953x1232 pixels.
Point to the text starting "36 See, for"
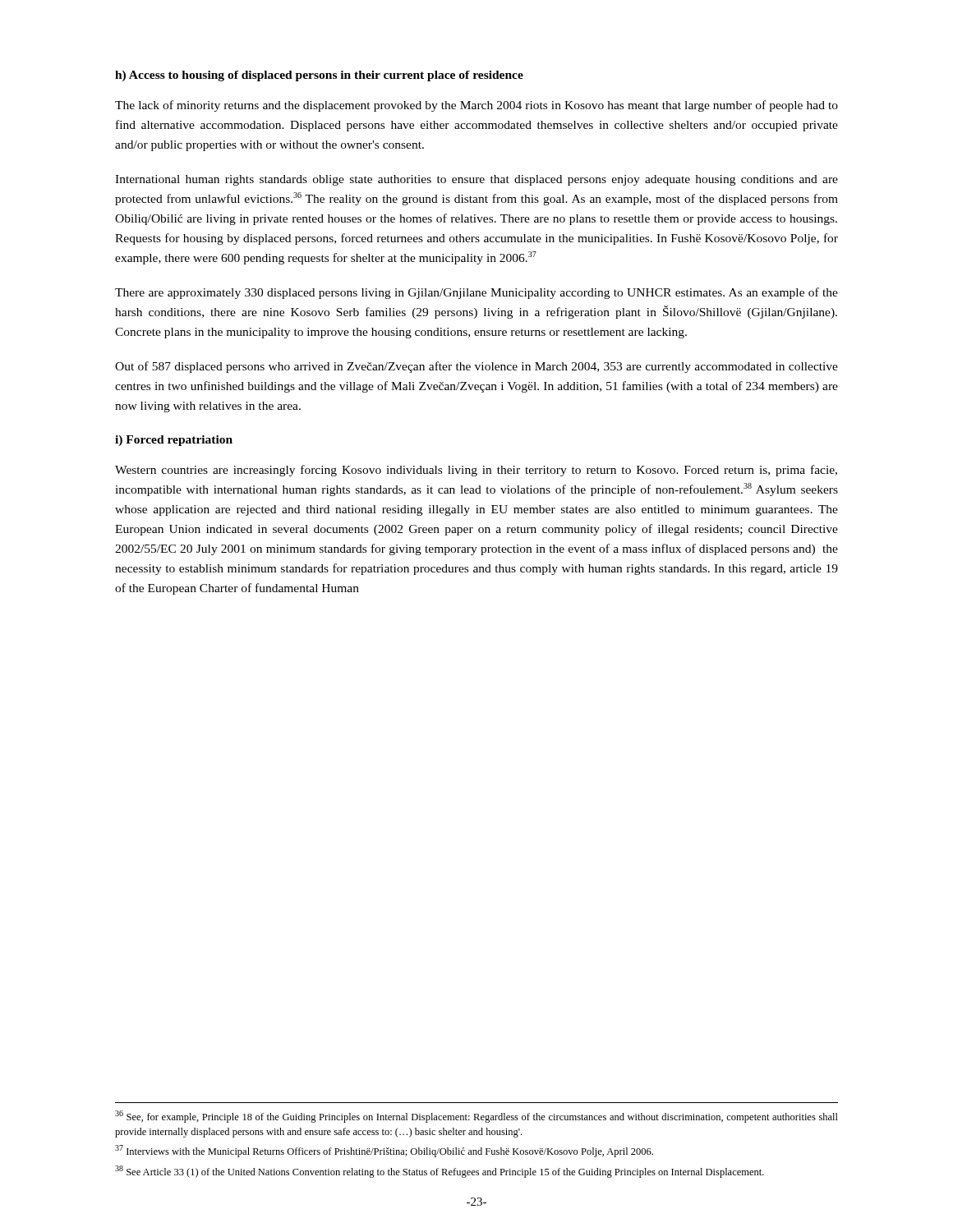(476, 1123)
